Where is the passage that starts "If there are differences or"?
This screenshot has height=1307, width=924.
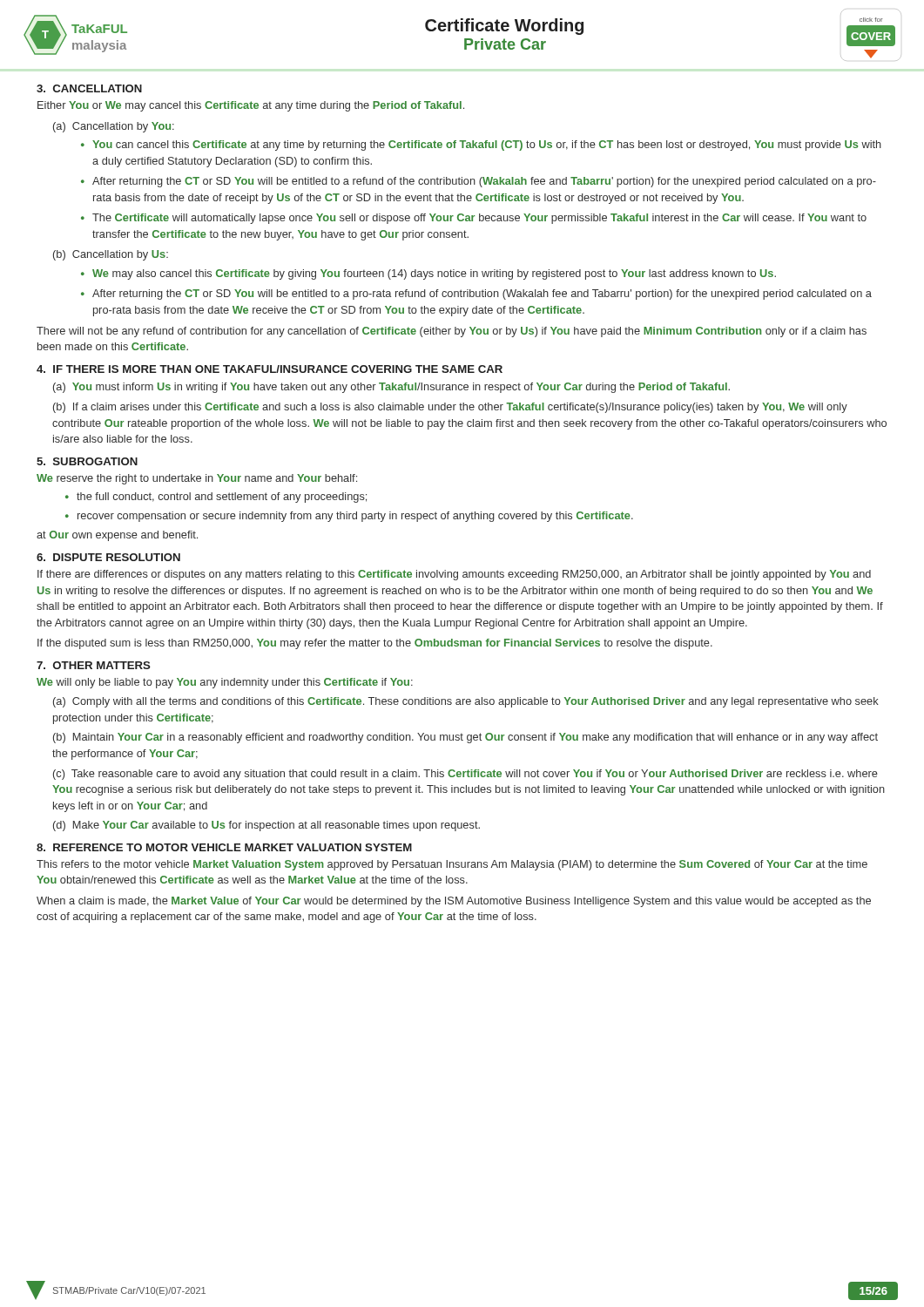[460, 598]
